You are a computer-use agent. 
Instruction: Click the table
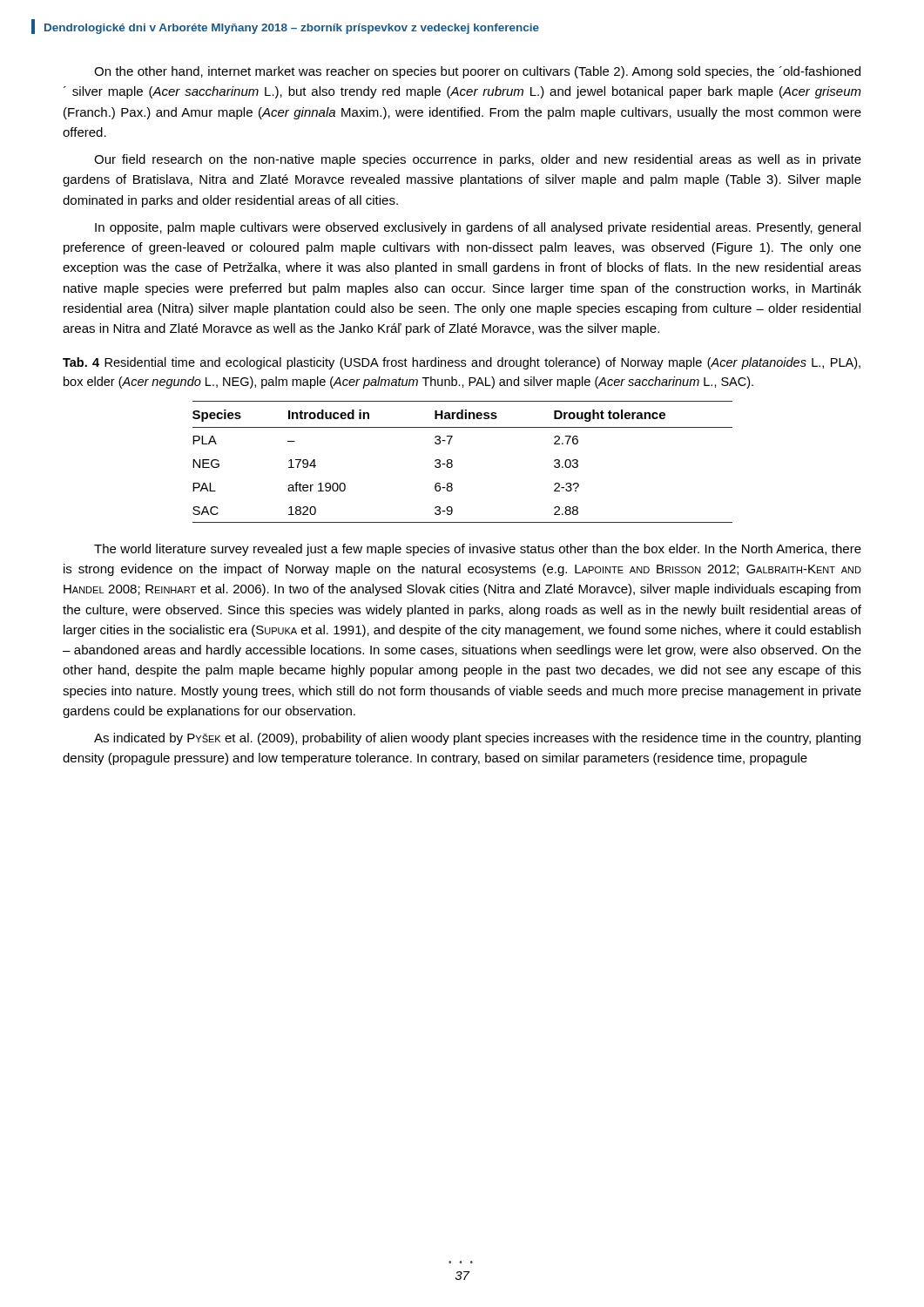(462, 462)
